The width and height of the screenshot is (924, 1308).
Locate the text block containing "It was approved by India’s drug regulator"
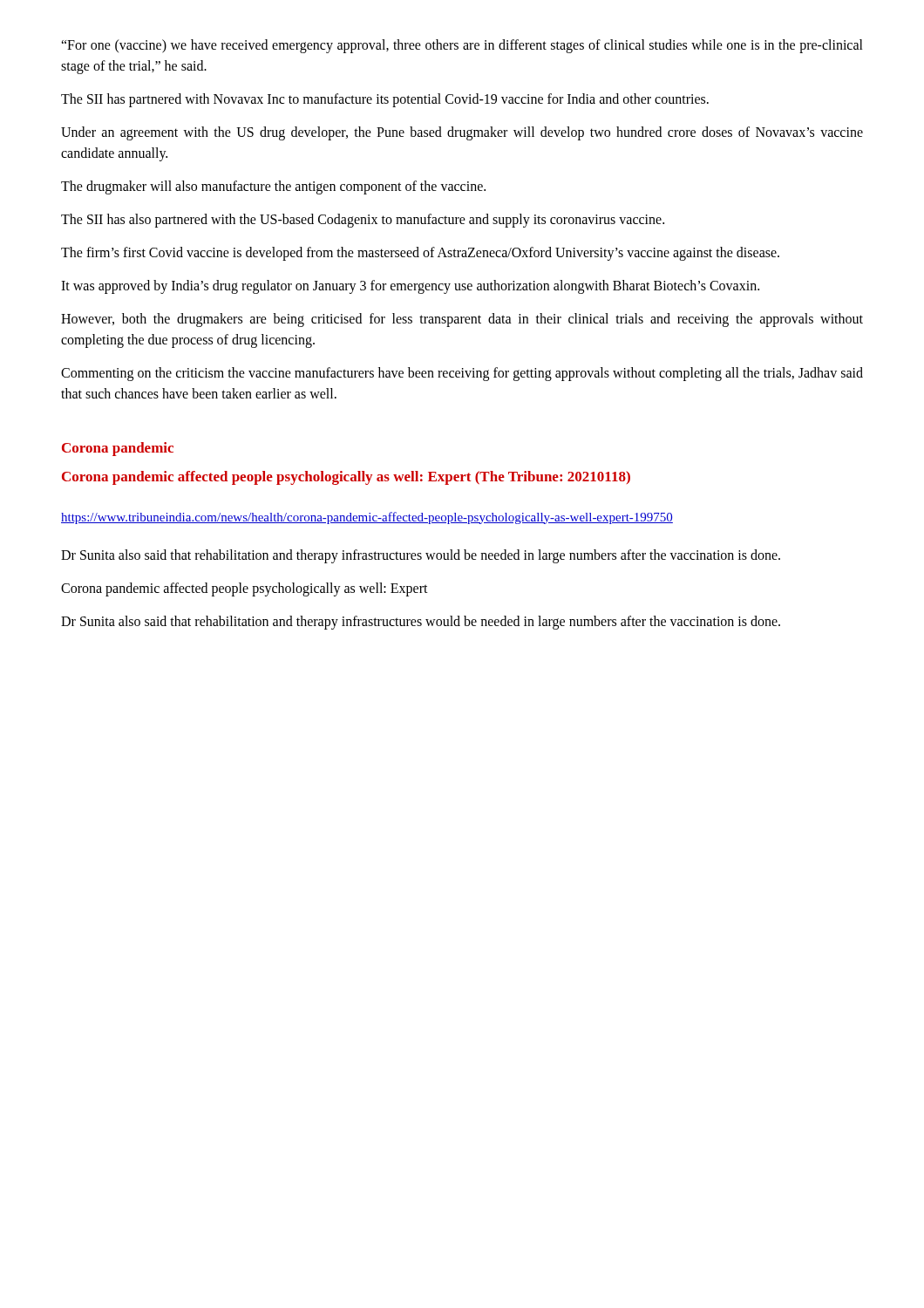click(411, 286)
